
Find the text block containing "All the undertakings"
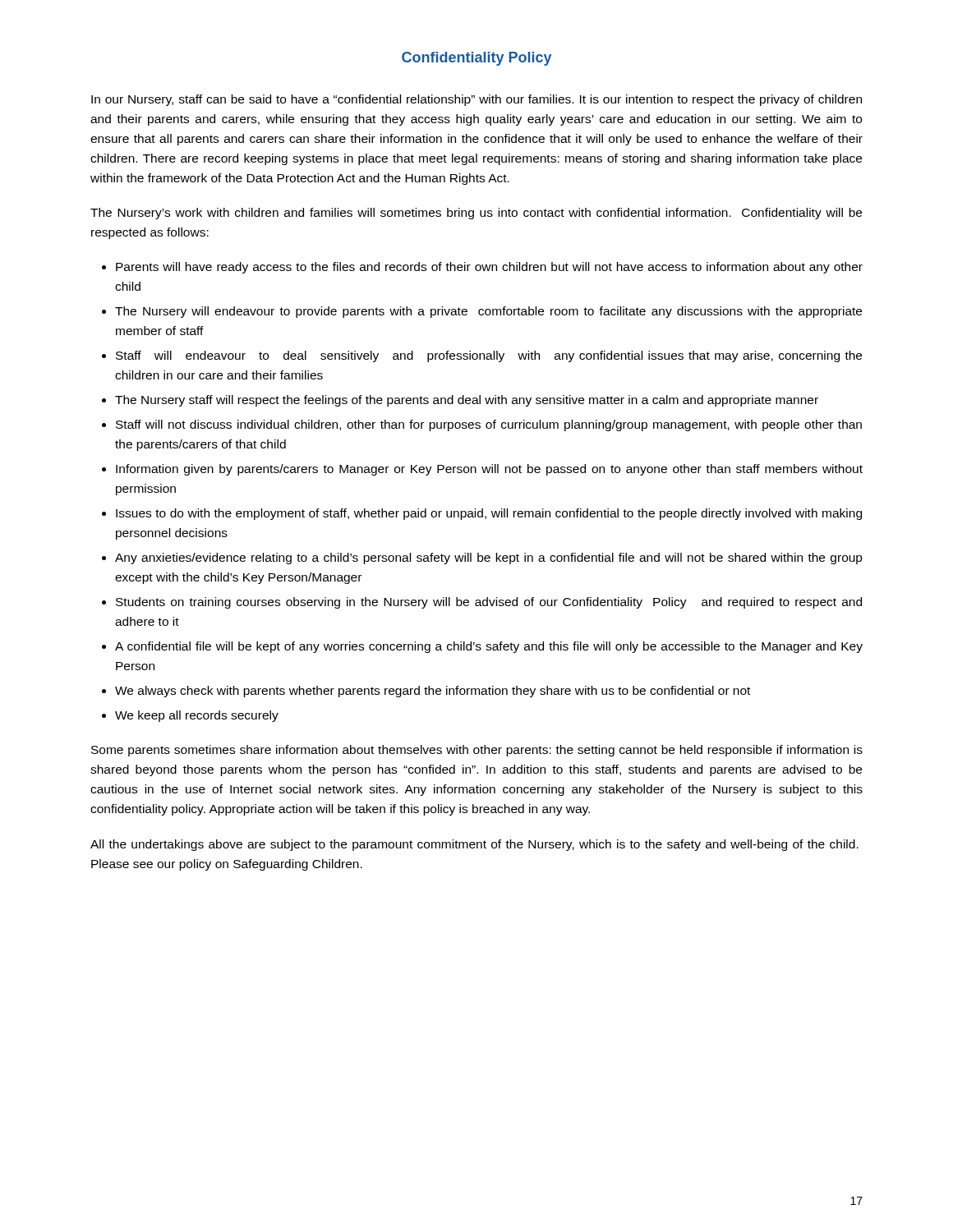[x=476, y=853]
